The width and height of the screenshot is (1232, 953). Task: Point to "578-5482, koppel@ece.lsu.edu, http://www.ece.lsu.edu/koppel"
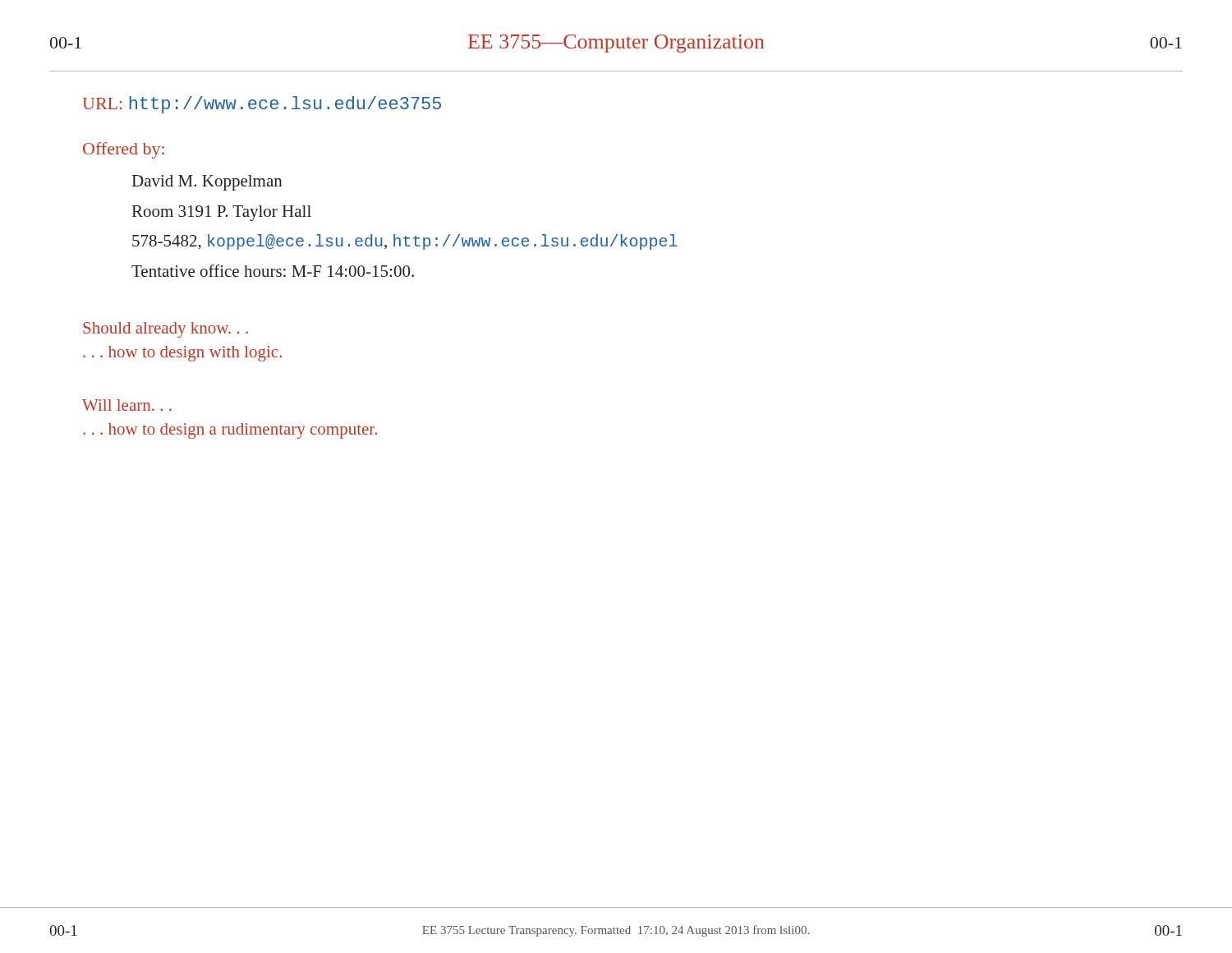coord(405,241)
